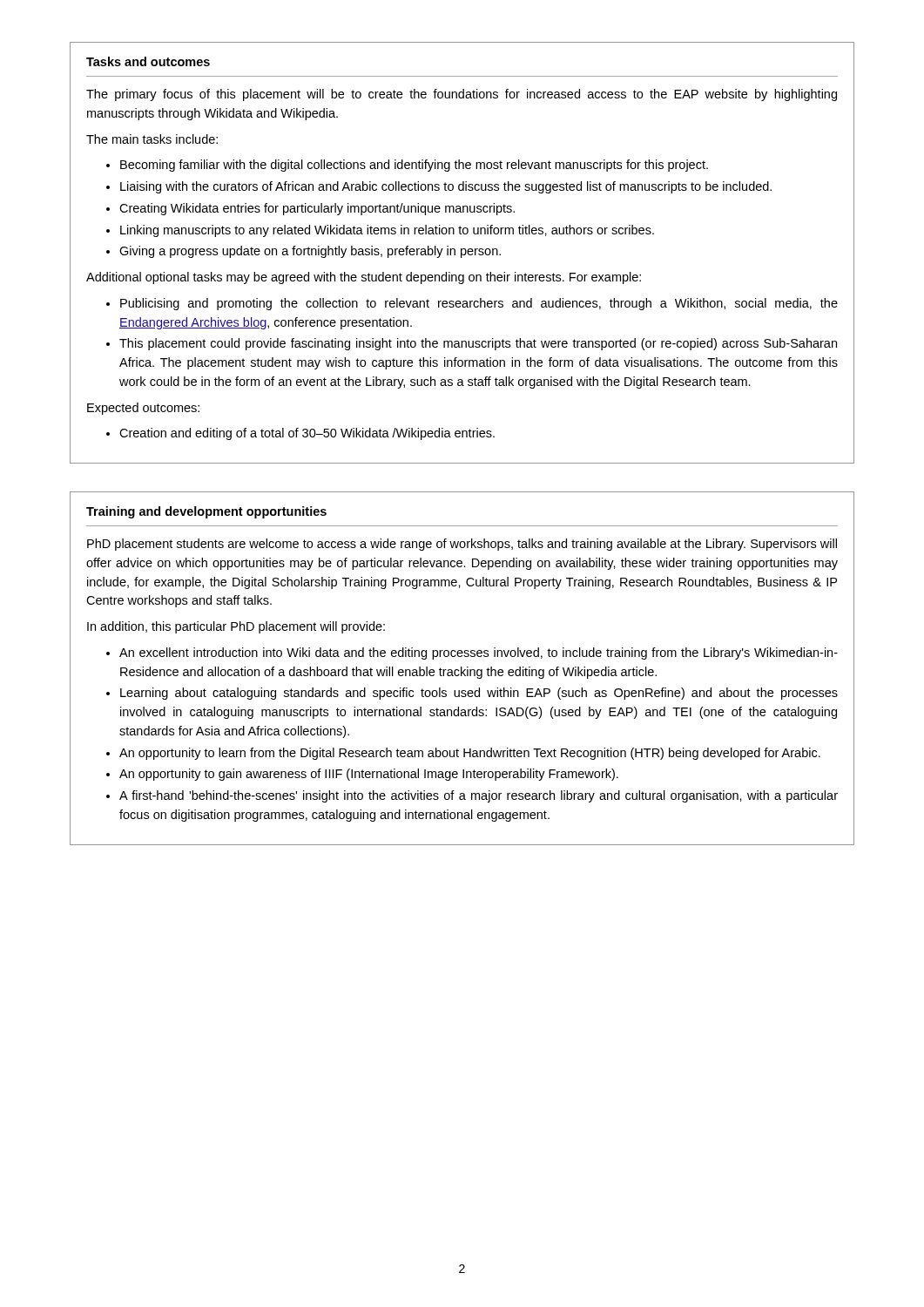Select the passage starting "Liaising with the curators of African and"

pos(446,186)
